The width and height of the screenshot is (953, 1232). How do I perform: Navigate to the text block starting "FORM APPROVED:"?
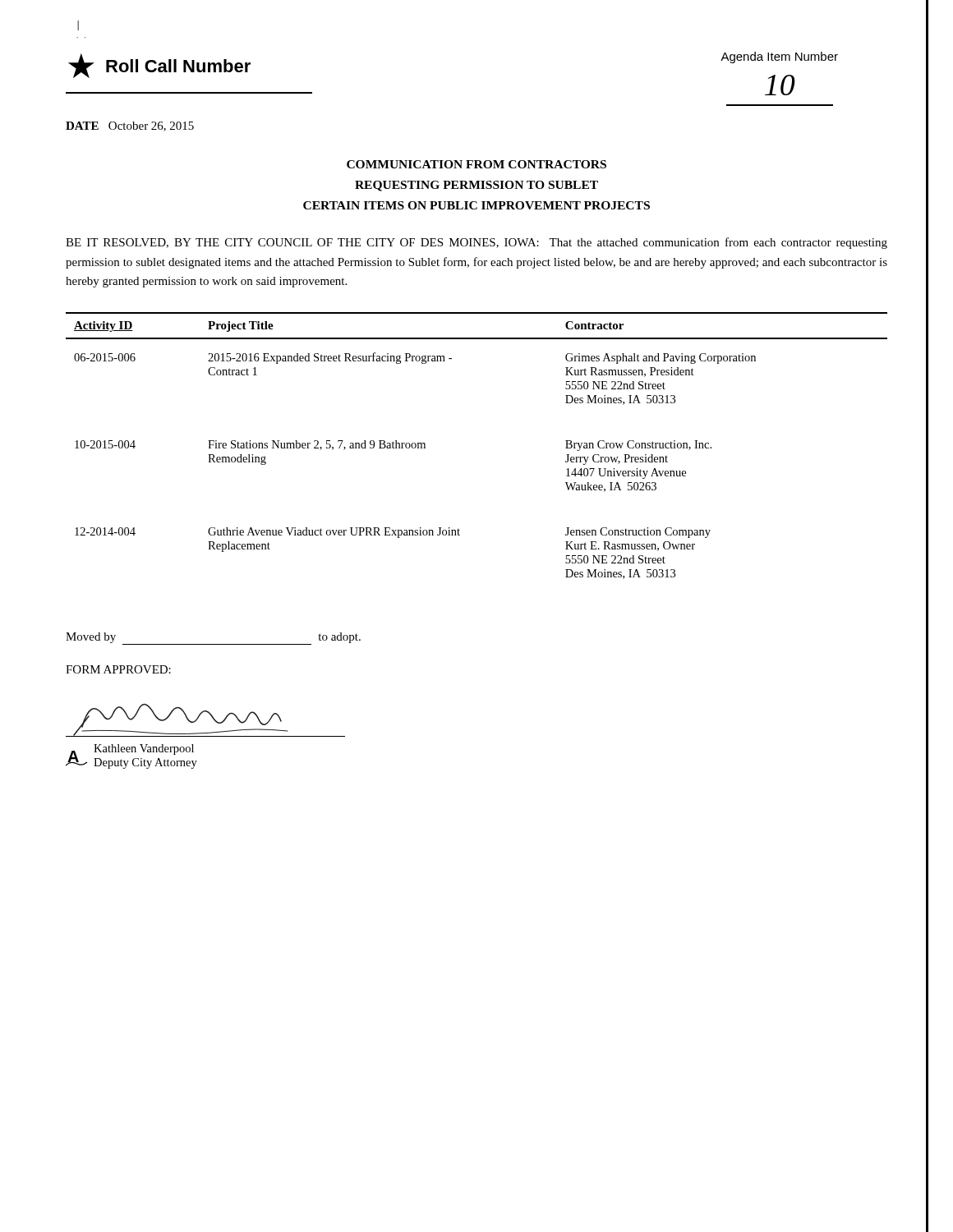119,670
